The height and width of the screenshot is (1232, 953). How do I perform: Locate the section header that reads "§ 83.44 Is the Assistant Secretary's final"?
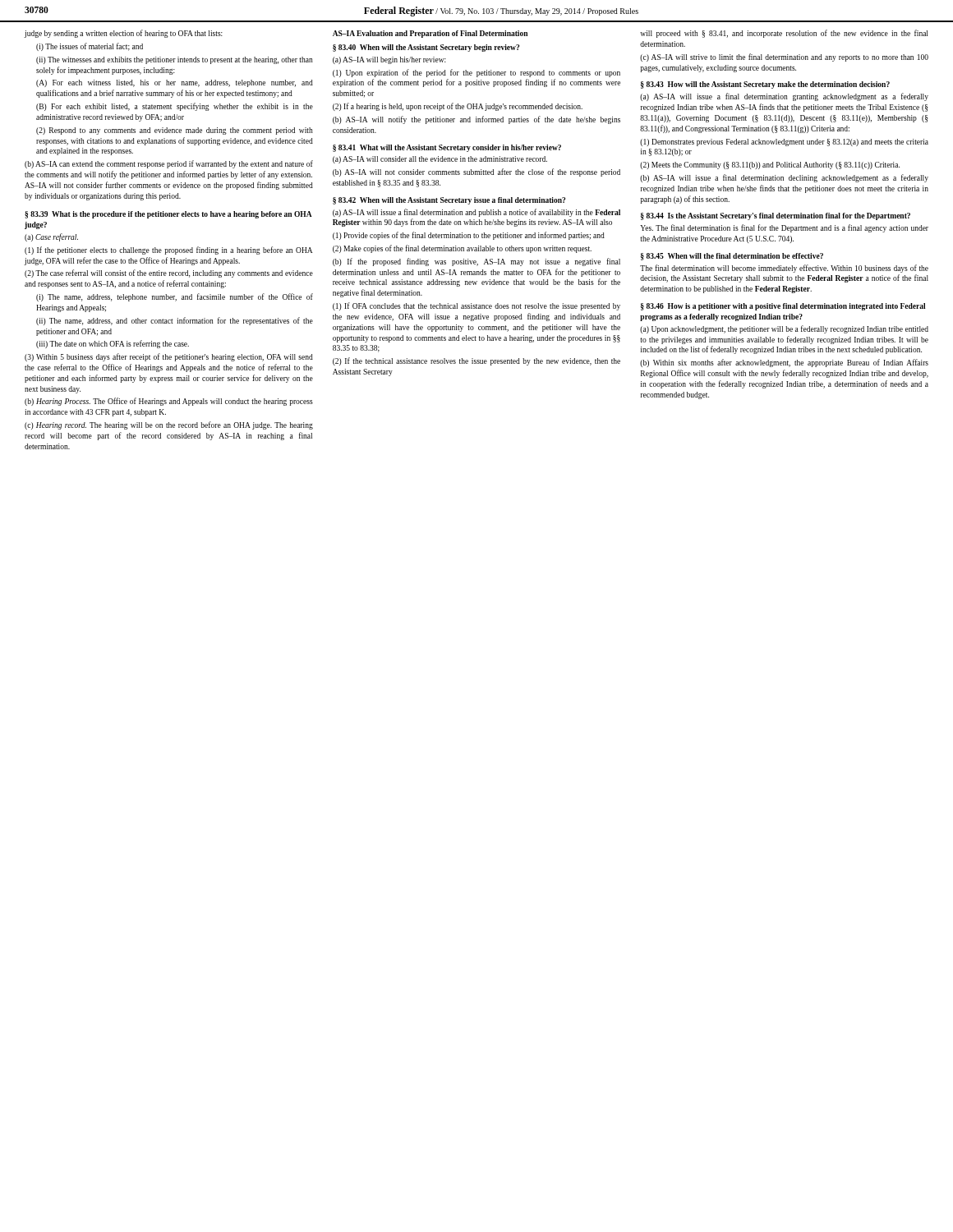click(776, 216)
